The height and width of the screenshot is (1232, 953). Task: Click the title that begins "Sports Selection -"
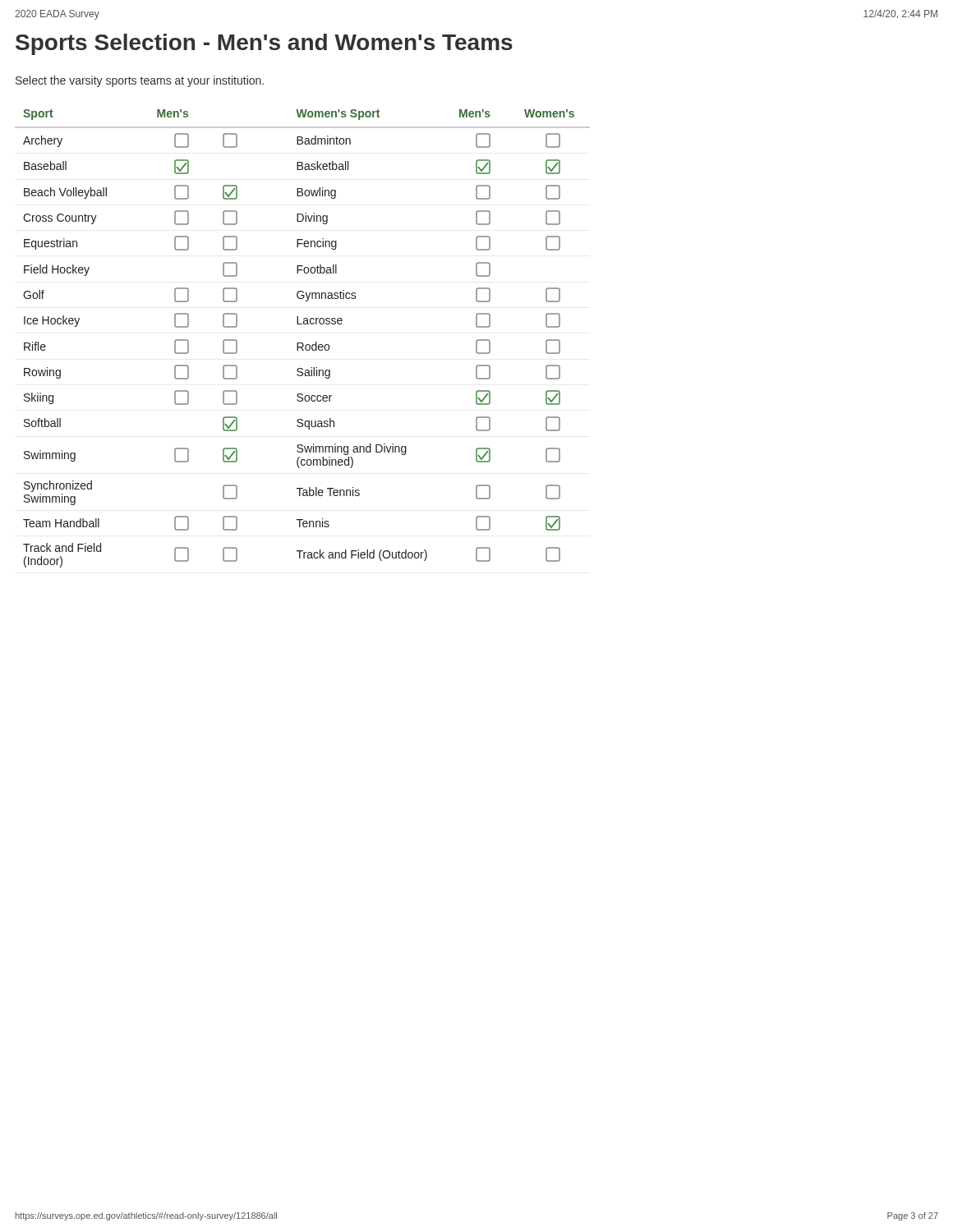[264, 43]
